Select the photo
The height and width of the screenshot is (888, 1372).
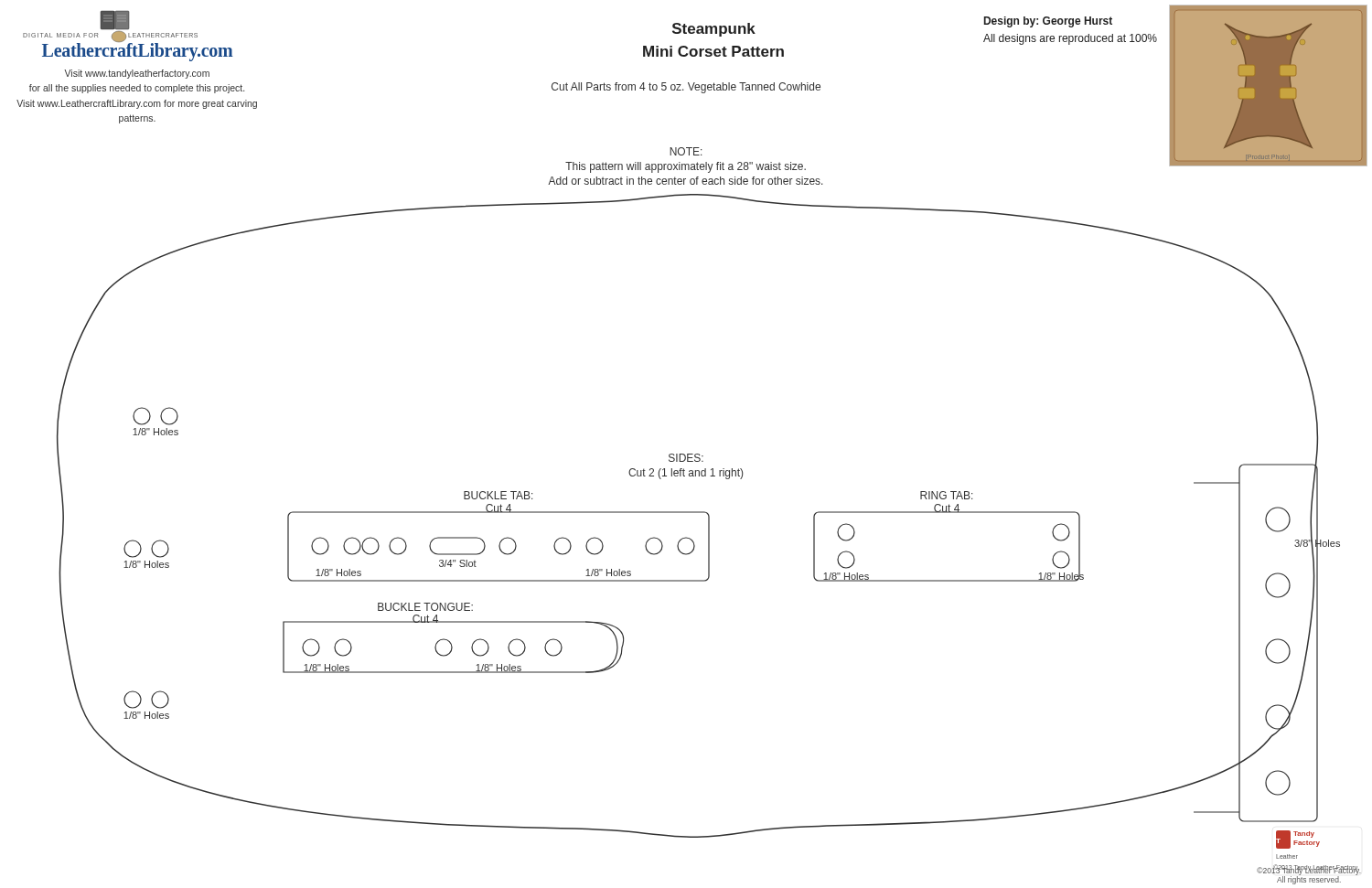pos(1268,85)
